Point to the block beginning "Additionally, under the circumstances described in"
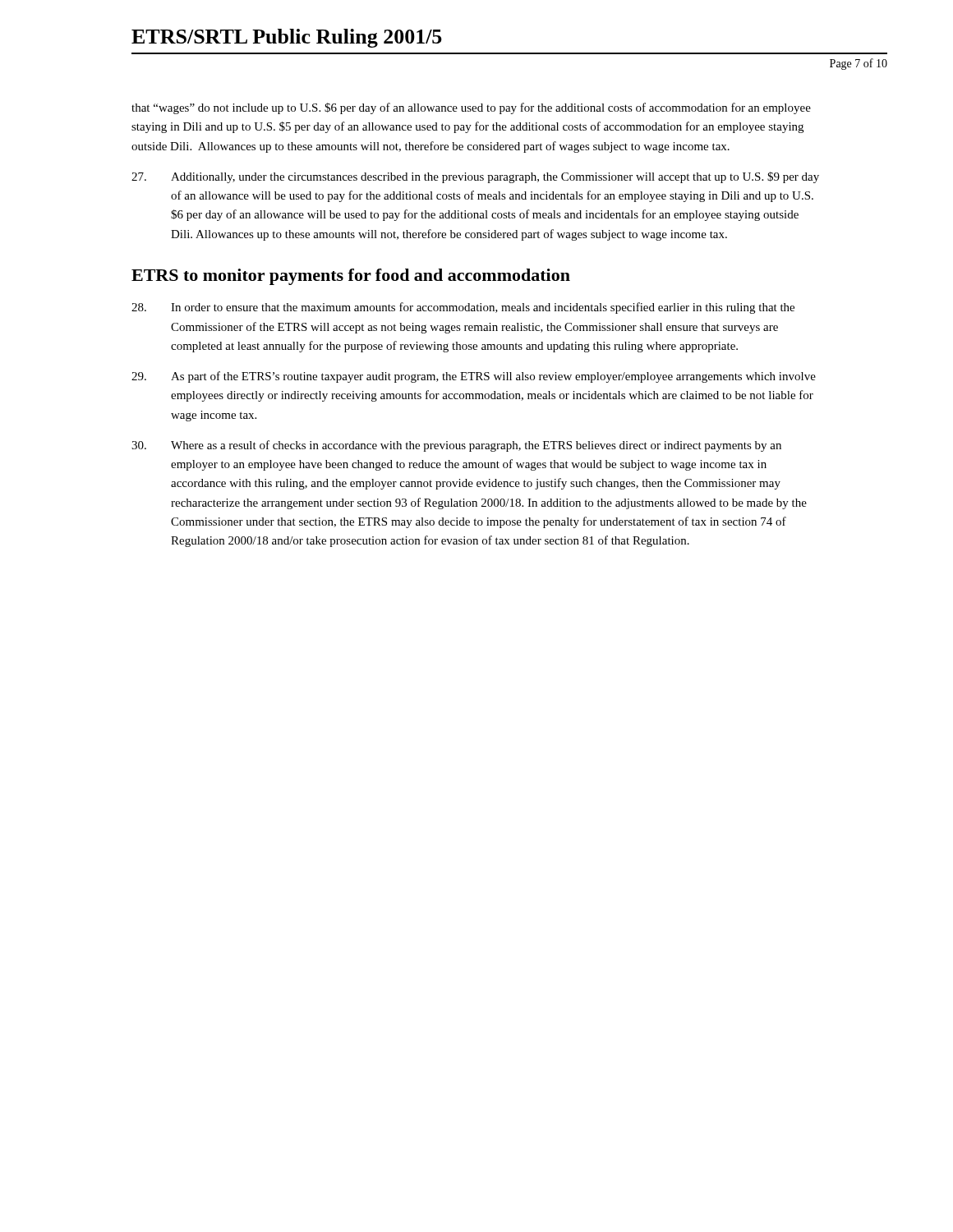 click(476, 205)
